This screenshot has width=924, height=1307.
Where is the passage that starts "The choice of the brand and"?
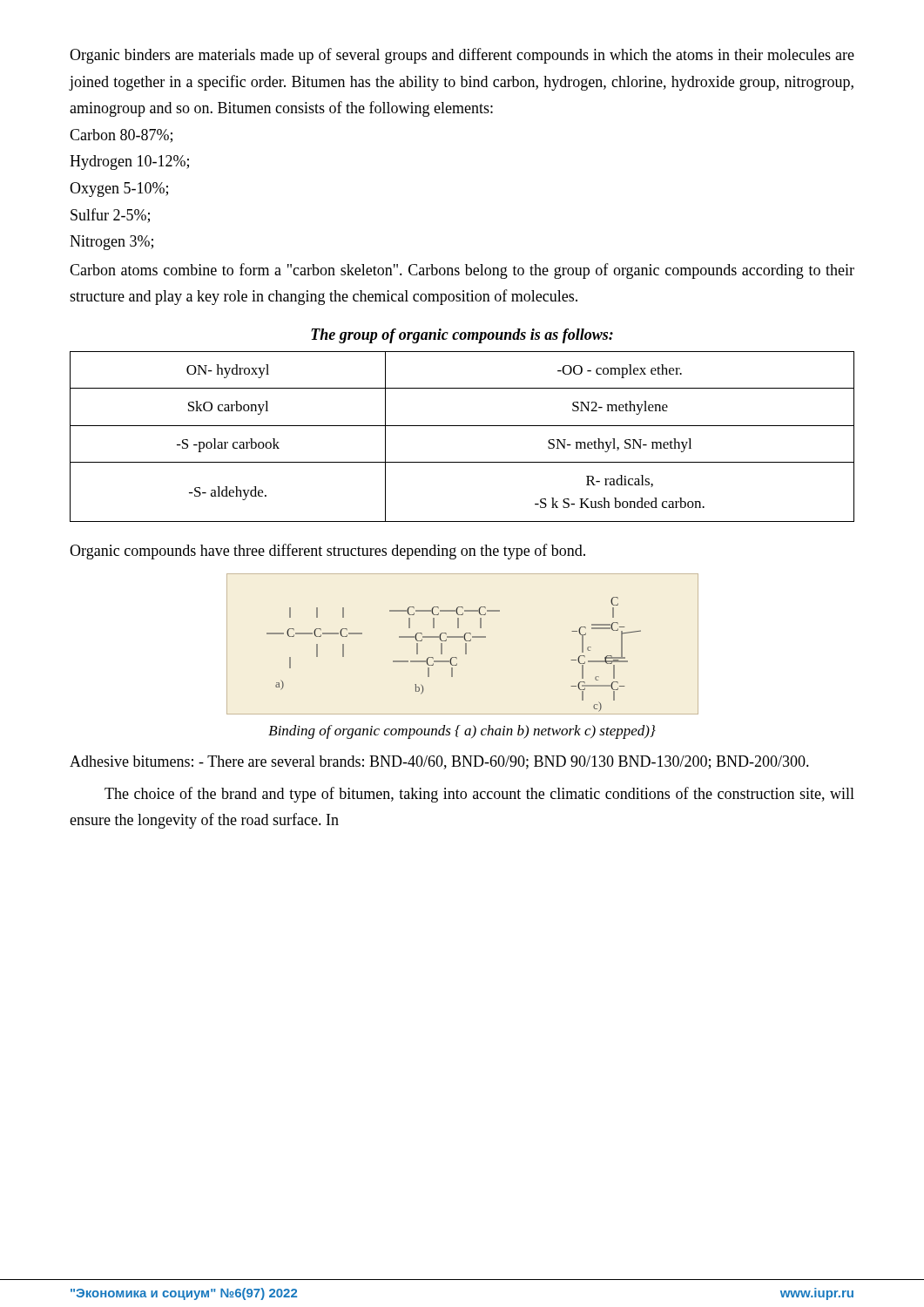[x=462, y=807]
